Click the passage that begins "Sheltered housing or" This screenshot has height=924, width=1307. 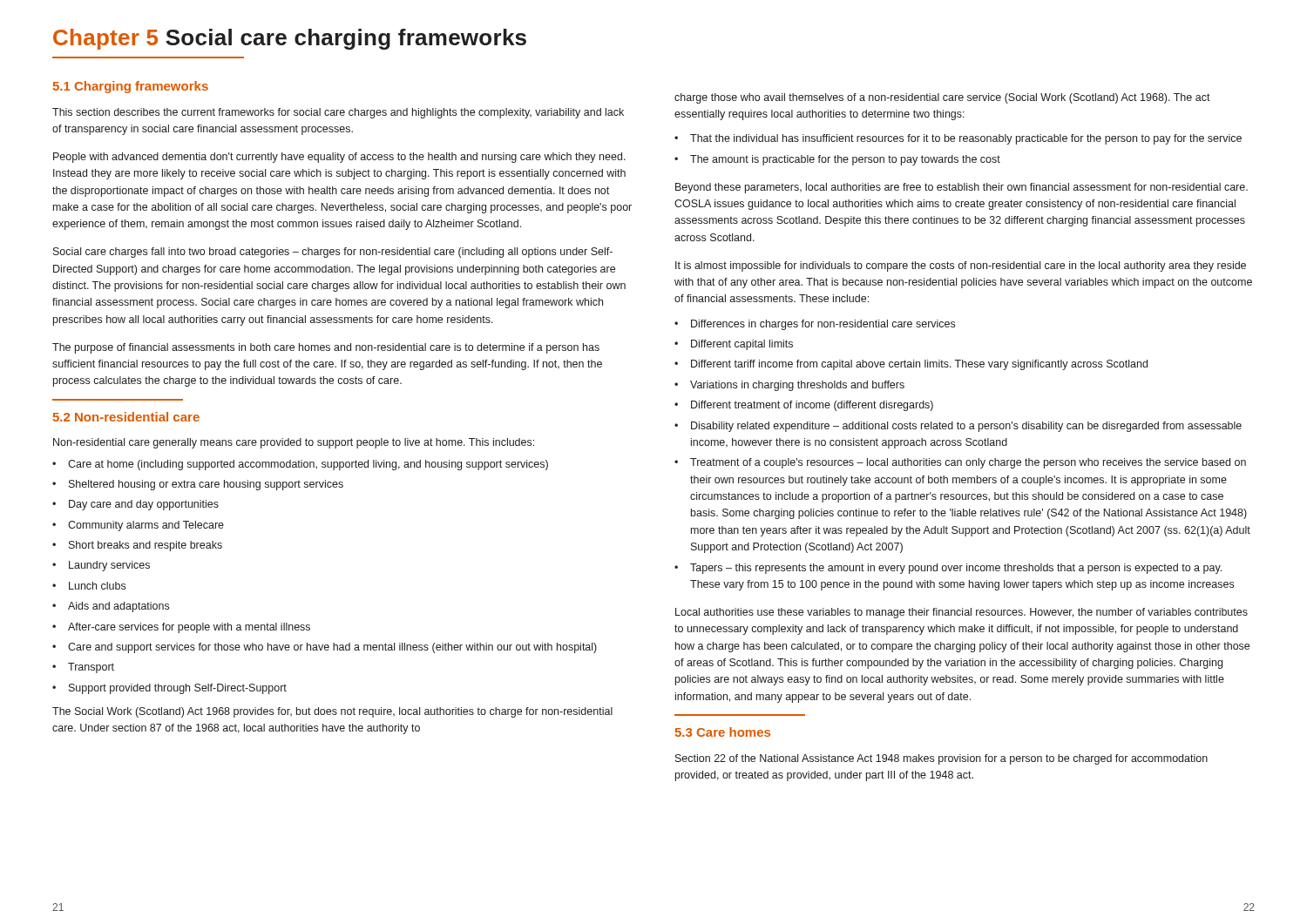[x=342, y=485]
